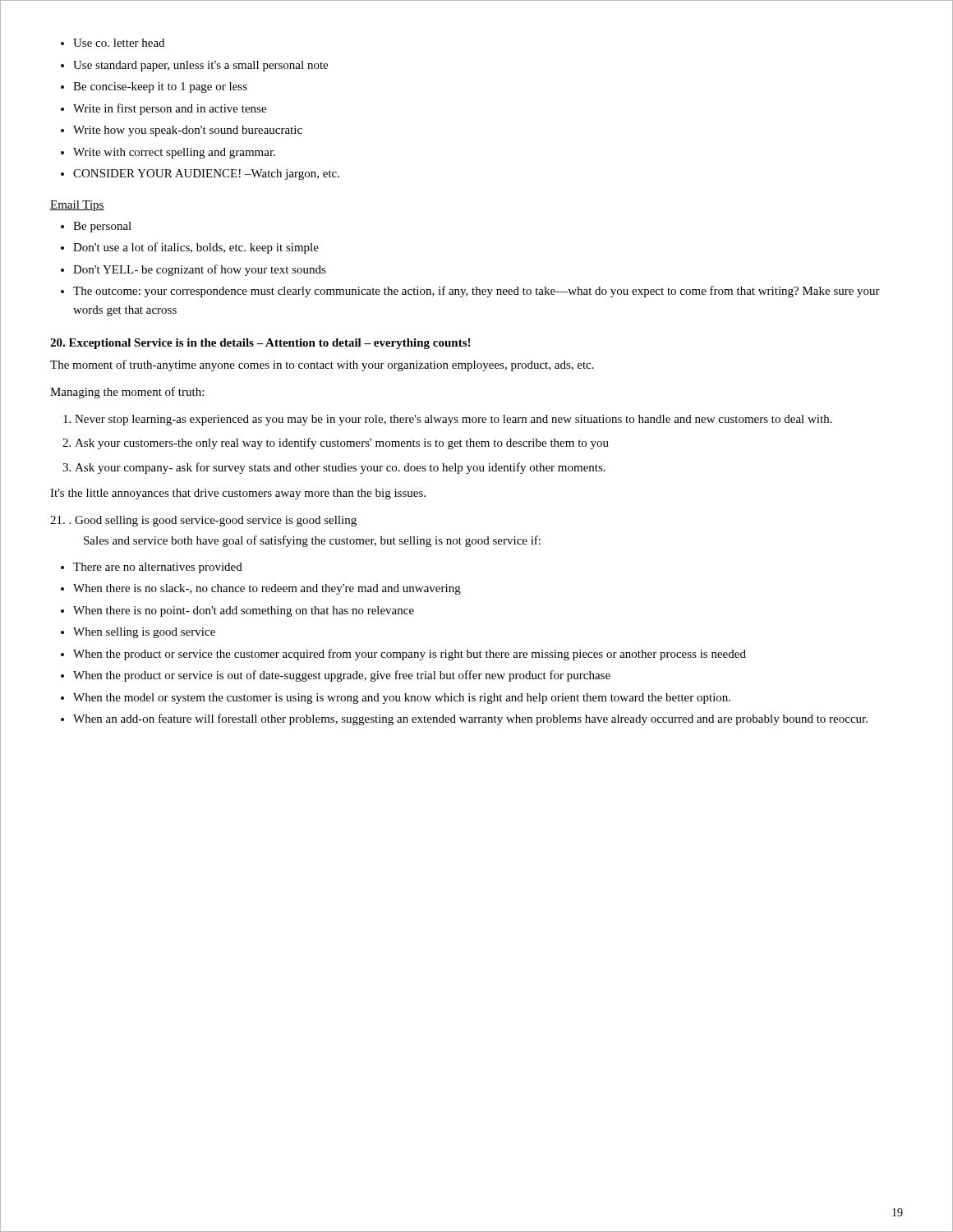Select the text containing "Managing the moment of truth:"
Image resolution: width=953 pixels, height=1232 pixels.
tap(127, 392)
